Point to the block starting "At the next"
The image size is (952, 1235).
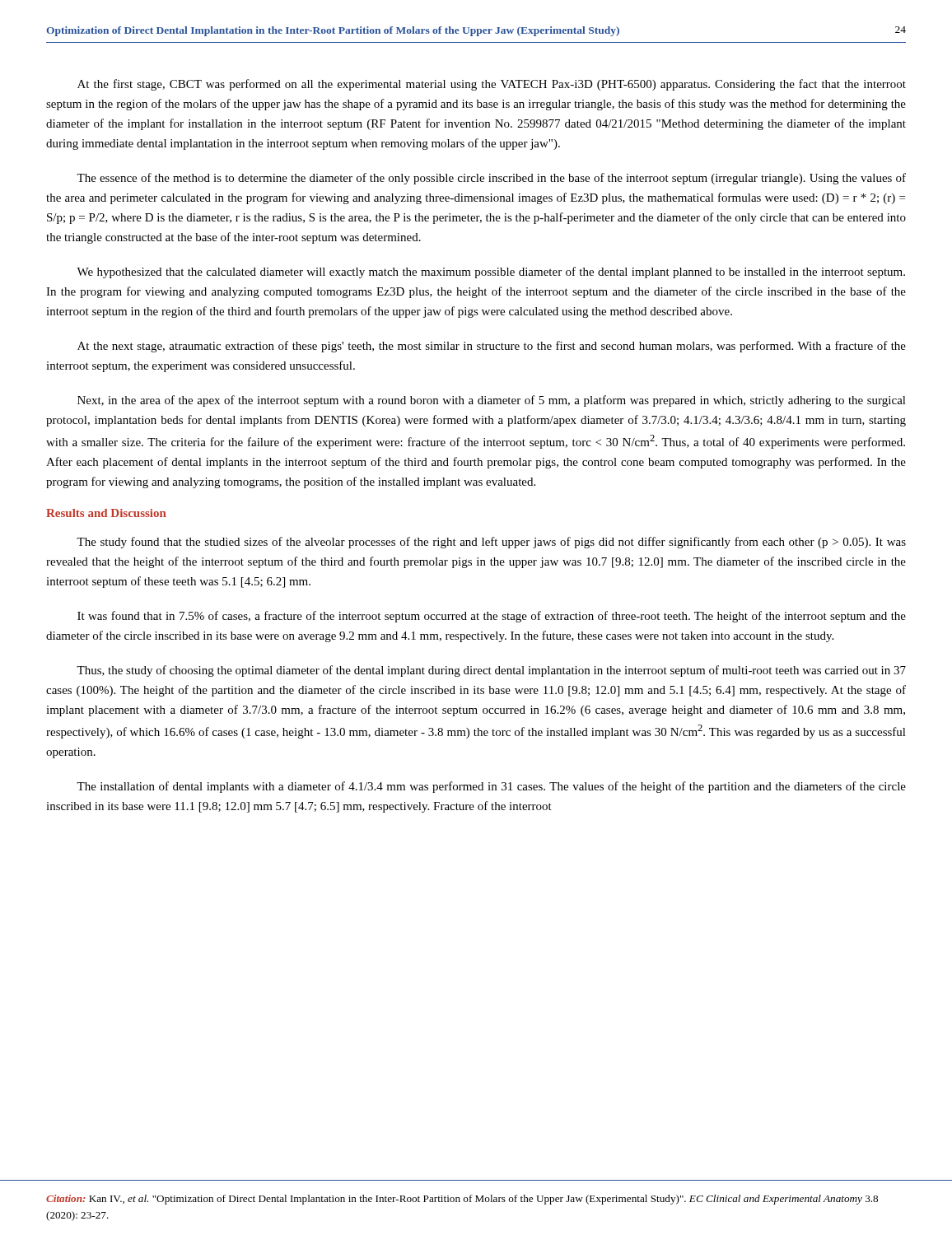point(476,356)
